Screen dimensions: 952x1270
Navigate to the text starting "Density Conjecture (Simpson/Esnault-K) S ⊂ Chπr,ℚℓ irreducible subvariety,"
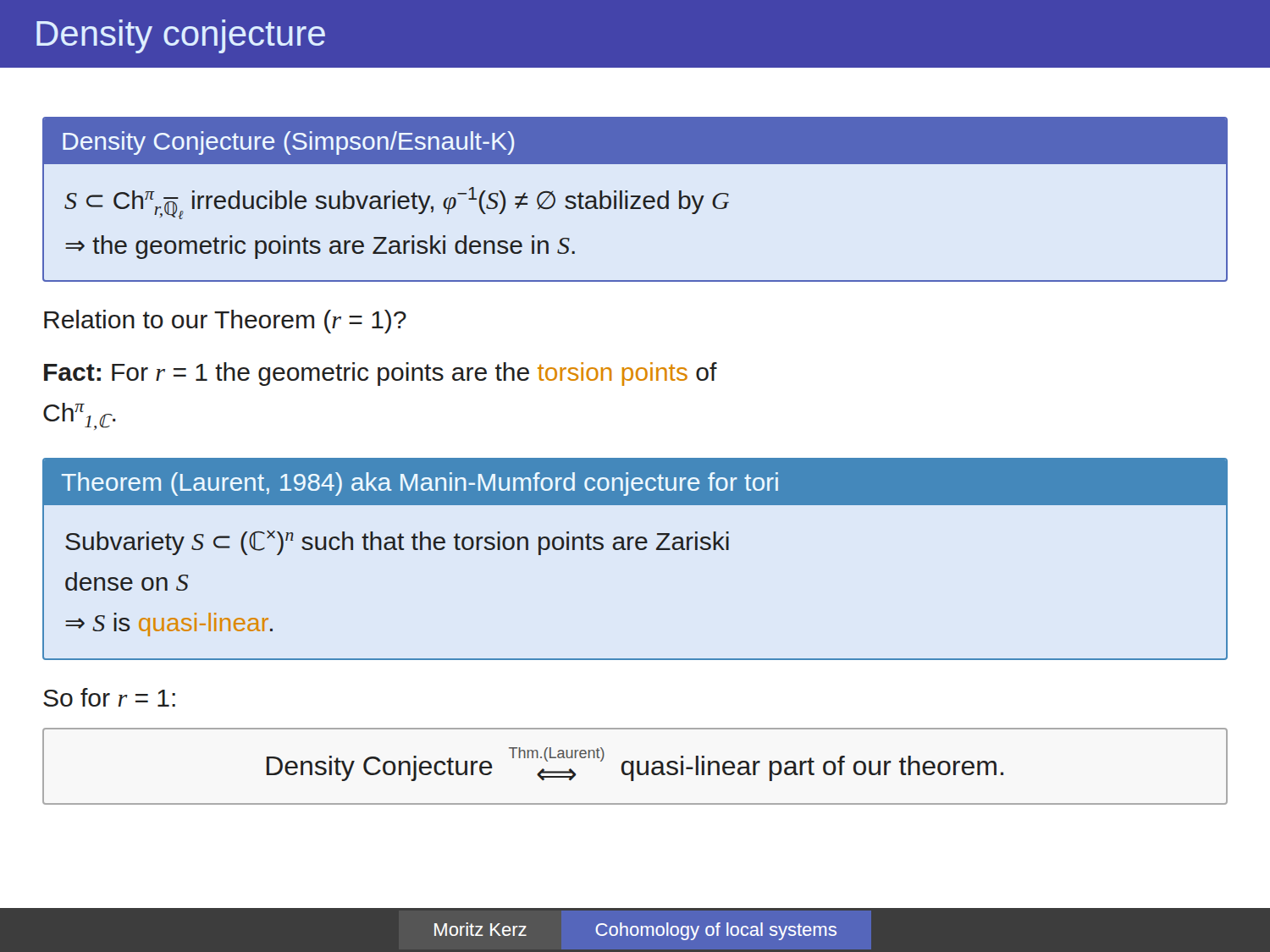[635, 199]
